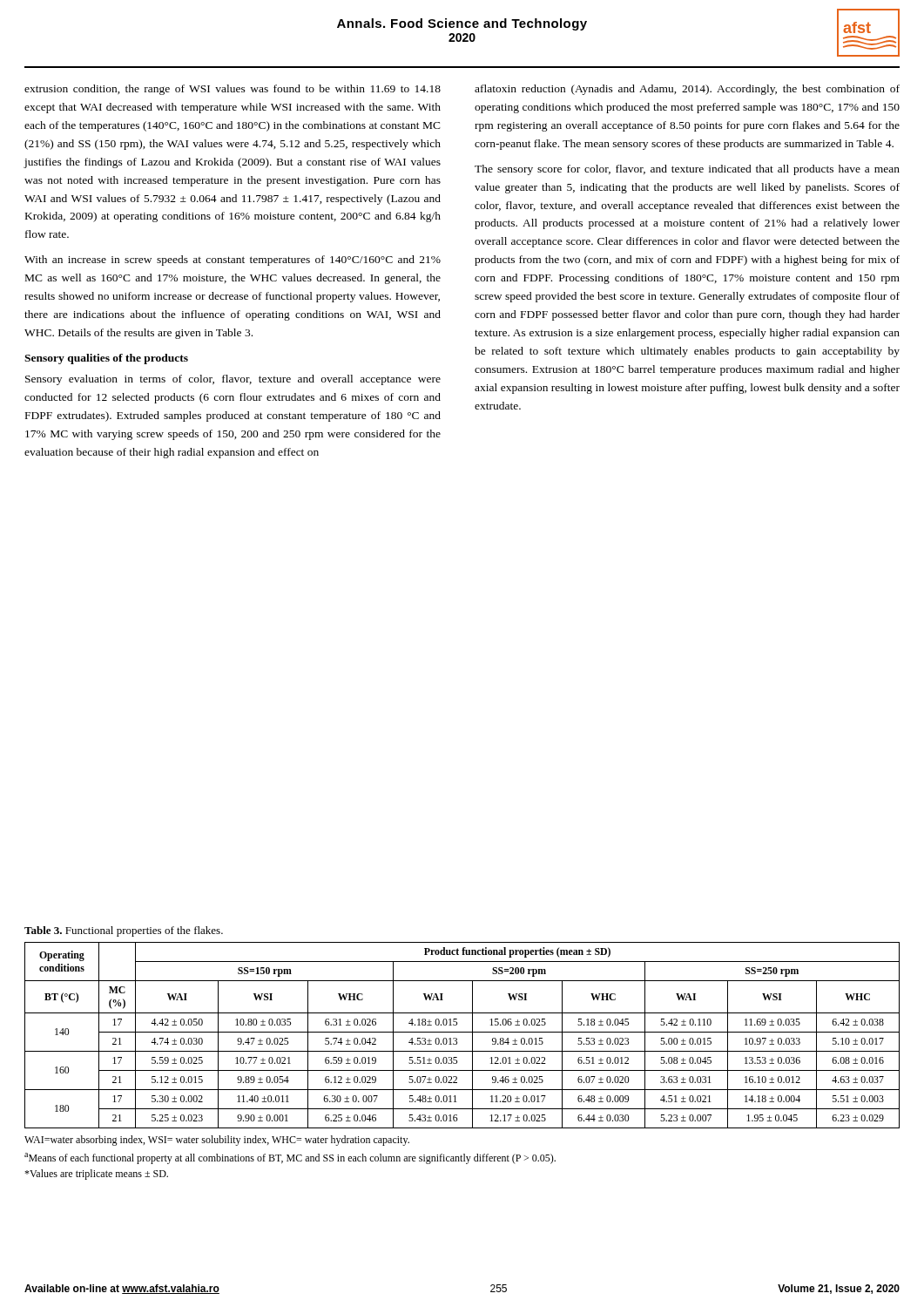Locate a logo

tap(868, 33)
